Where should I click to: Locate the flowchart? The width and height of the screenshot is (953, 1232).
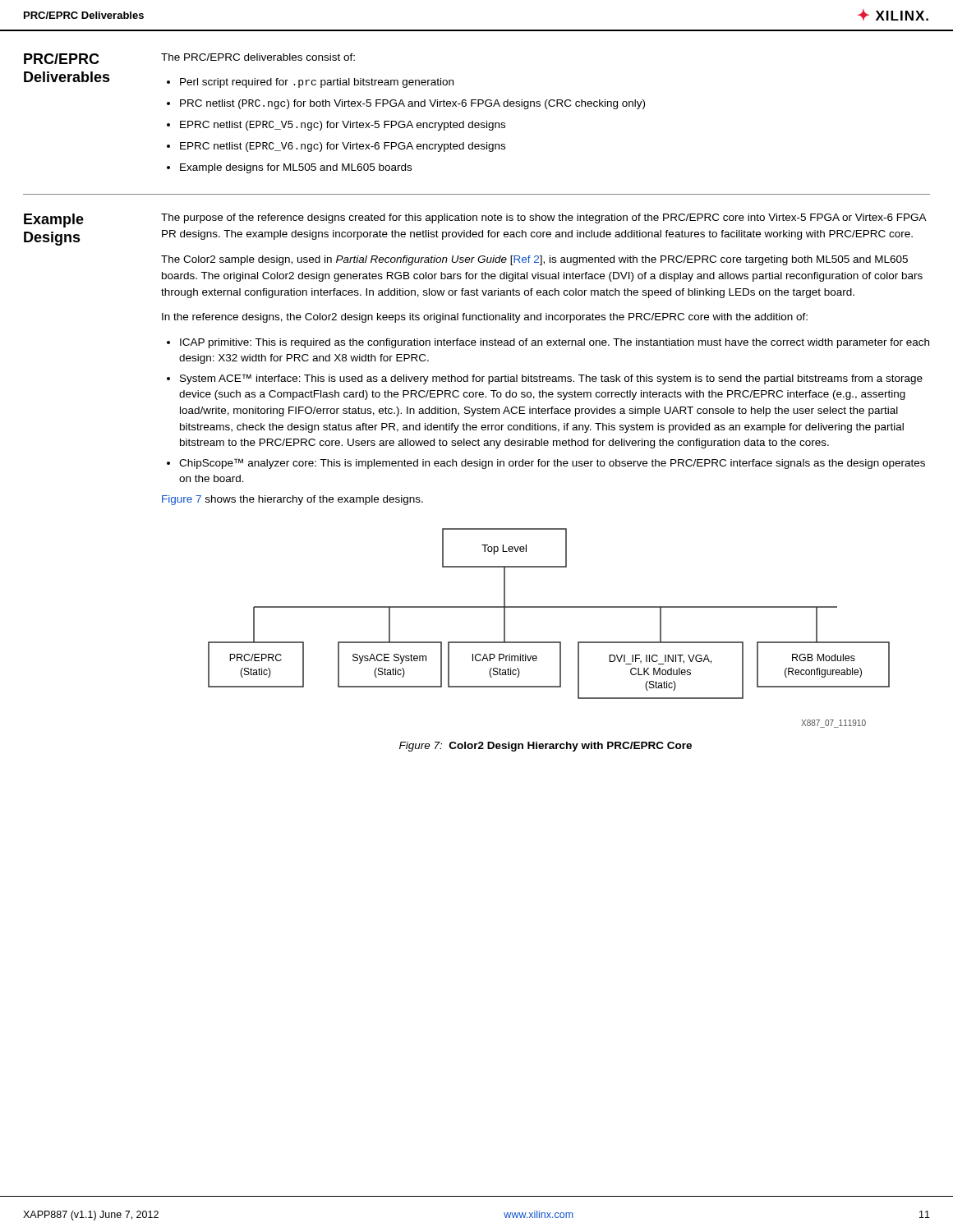coord(546,628)
